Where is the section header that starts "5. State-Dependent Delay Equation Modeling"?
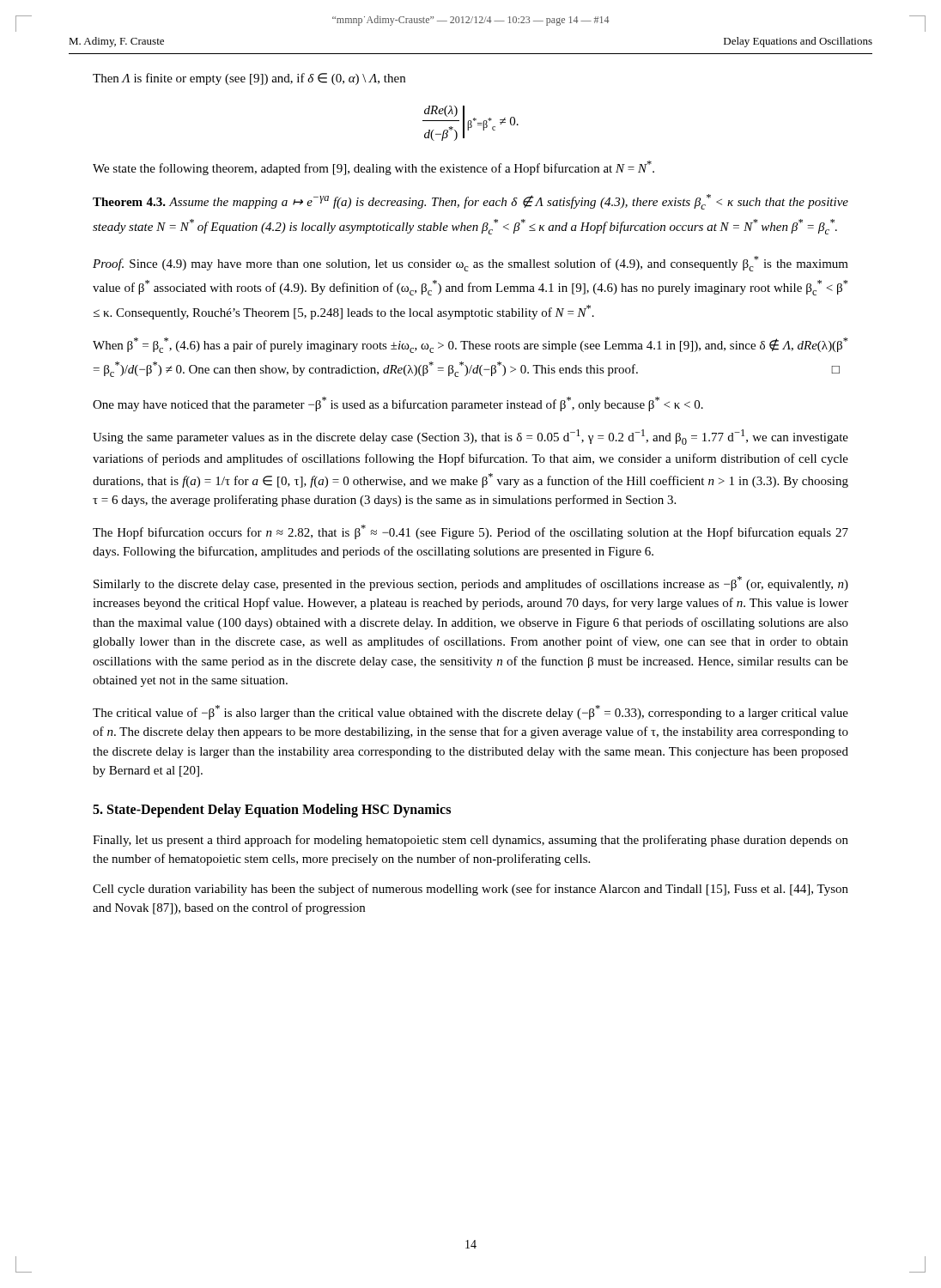Image resolution: width=941 pixels, height=1288 pixels. pos(272,809)
